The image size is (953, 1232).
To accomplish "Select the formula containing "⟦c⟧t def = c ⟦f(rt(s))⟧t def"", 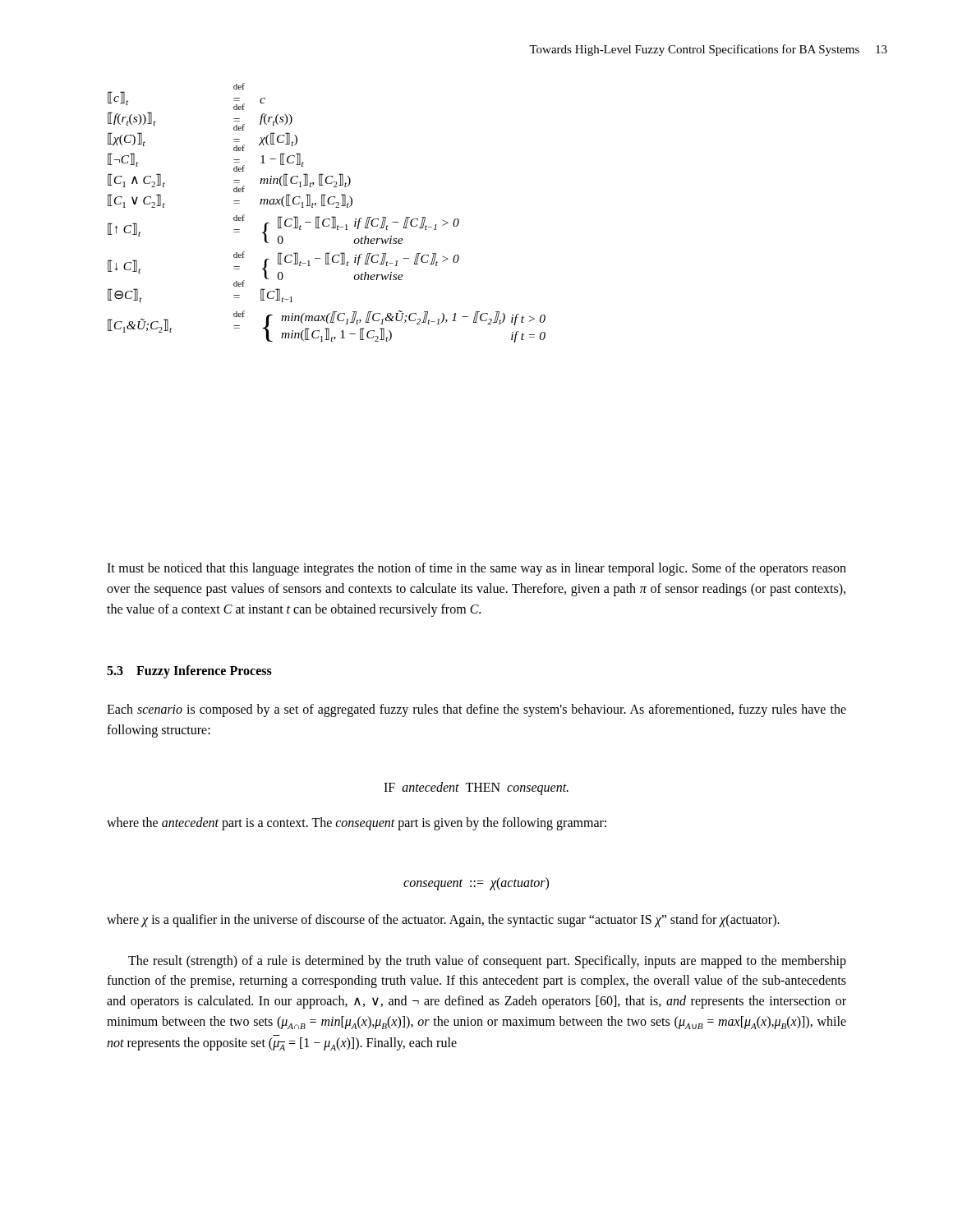I will click(326, 218).
